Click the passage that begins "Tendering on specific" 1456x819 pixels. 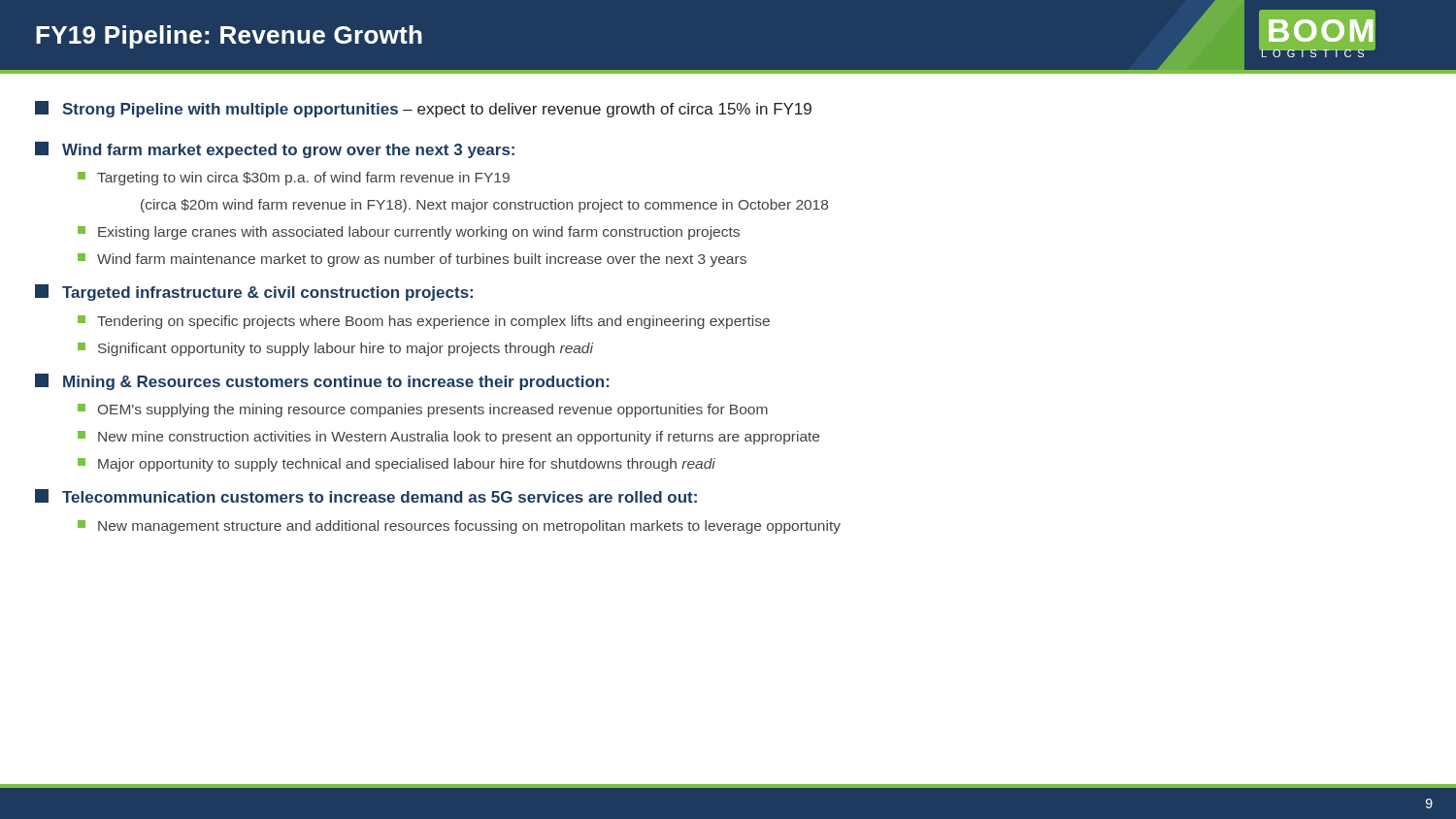coord(424,321)
